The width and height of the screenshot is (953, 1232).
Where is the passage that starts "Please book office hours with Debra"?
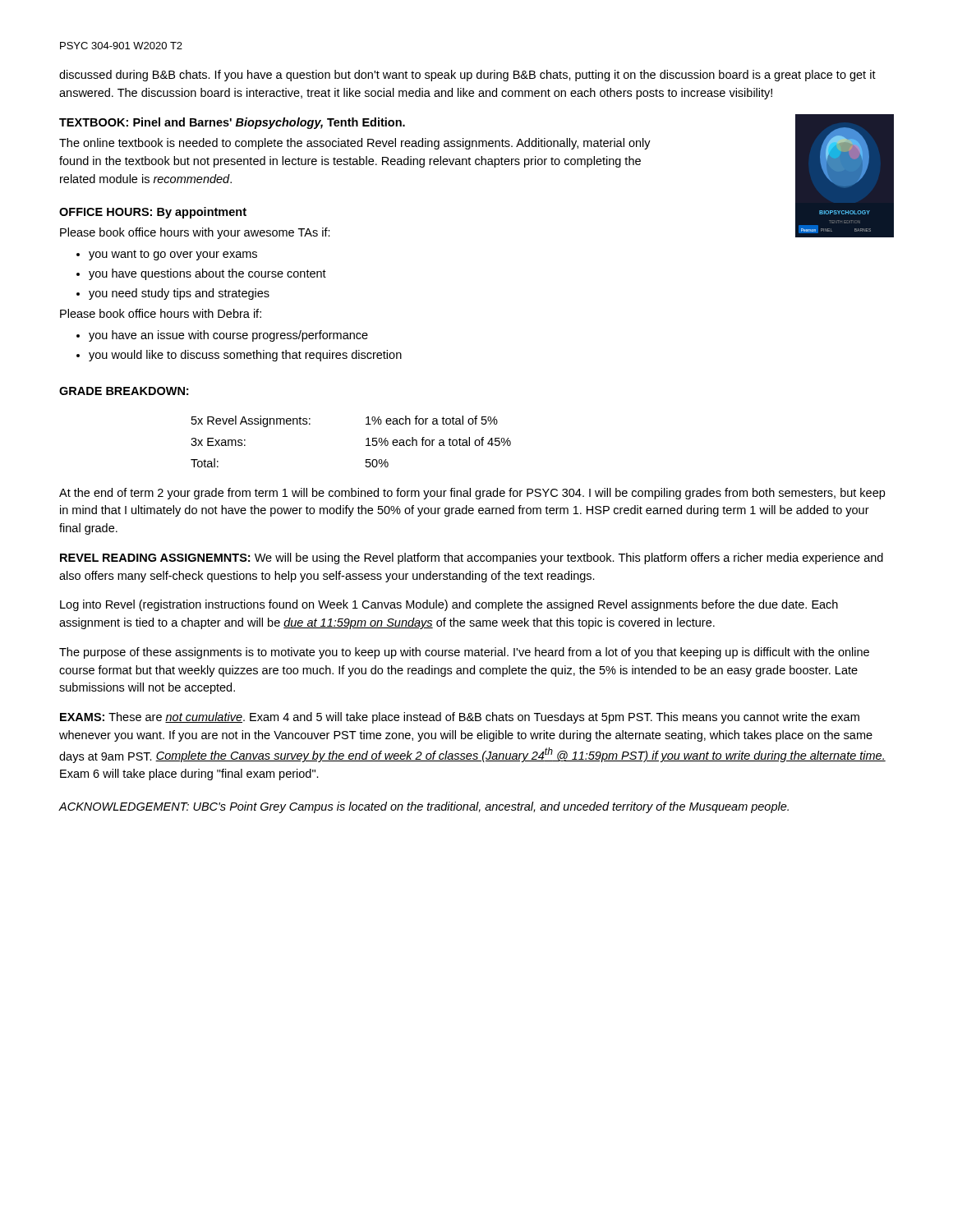161,314
